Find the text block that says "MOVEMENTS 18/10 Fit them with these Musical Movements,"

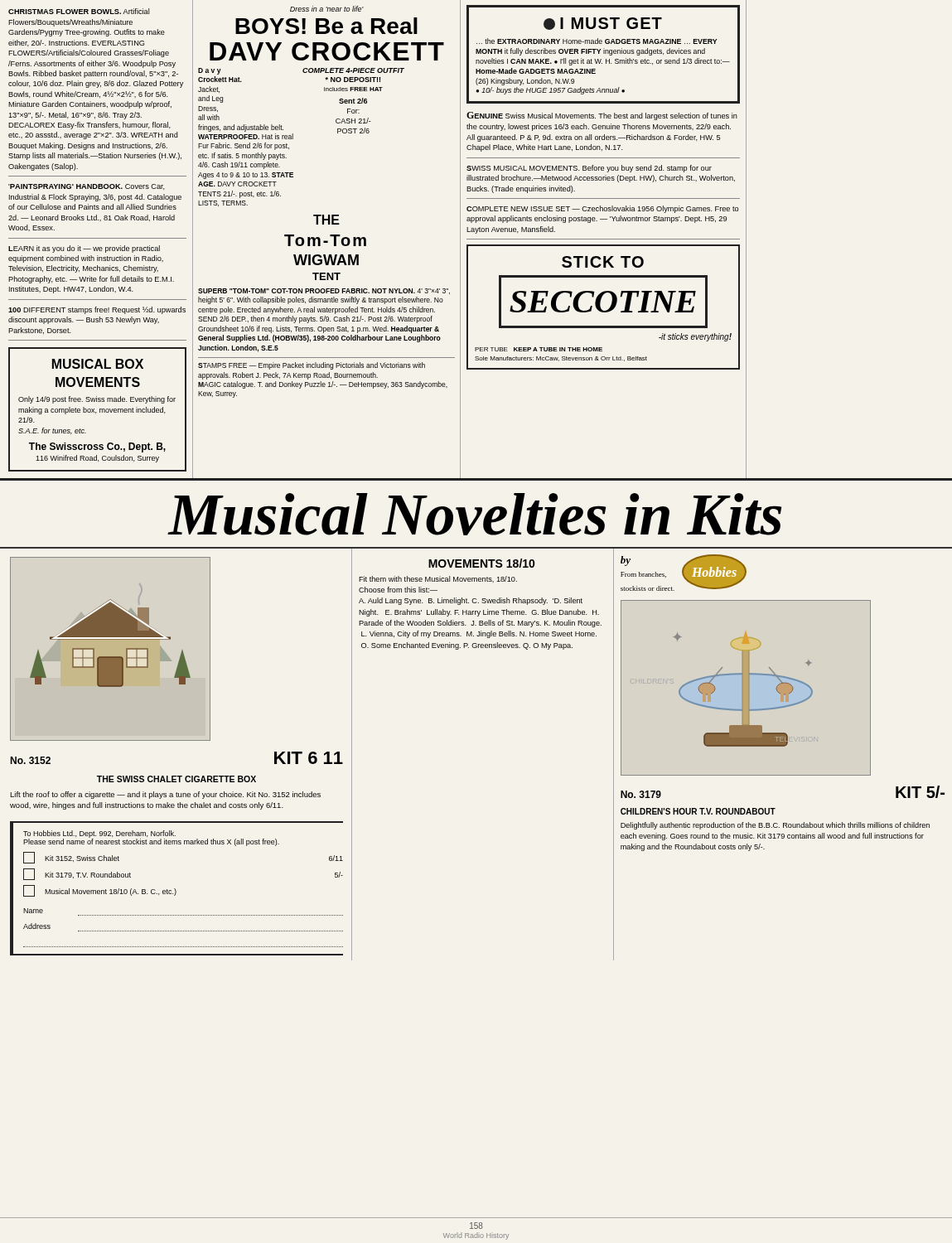pos(482,604)
